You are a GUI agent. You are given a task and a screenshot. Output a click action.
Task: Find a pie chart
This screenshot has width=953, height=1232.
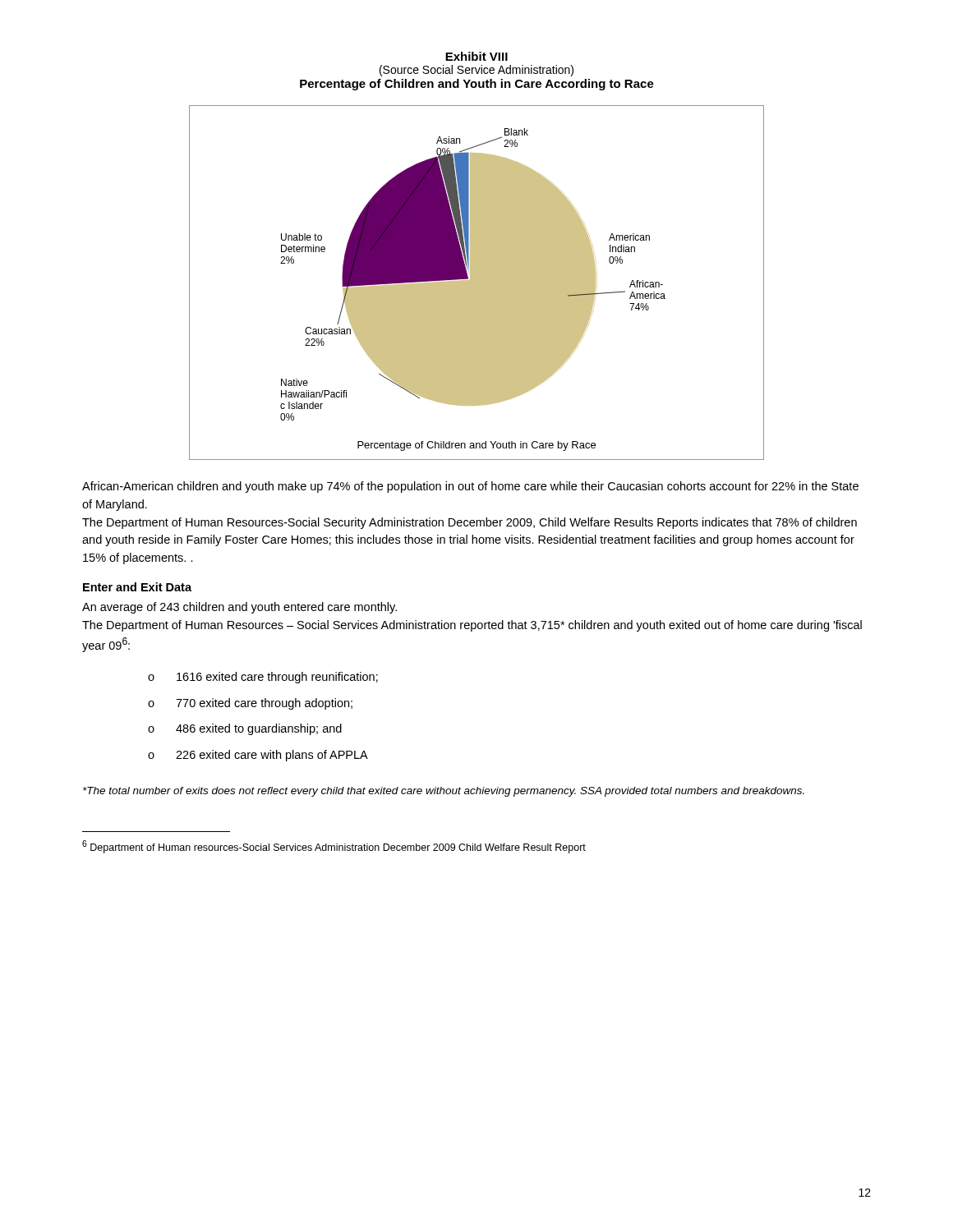[x=476, y=282]
